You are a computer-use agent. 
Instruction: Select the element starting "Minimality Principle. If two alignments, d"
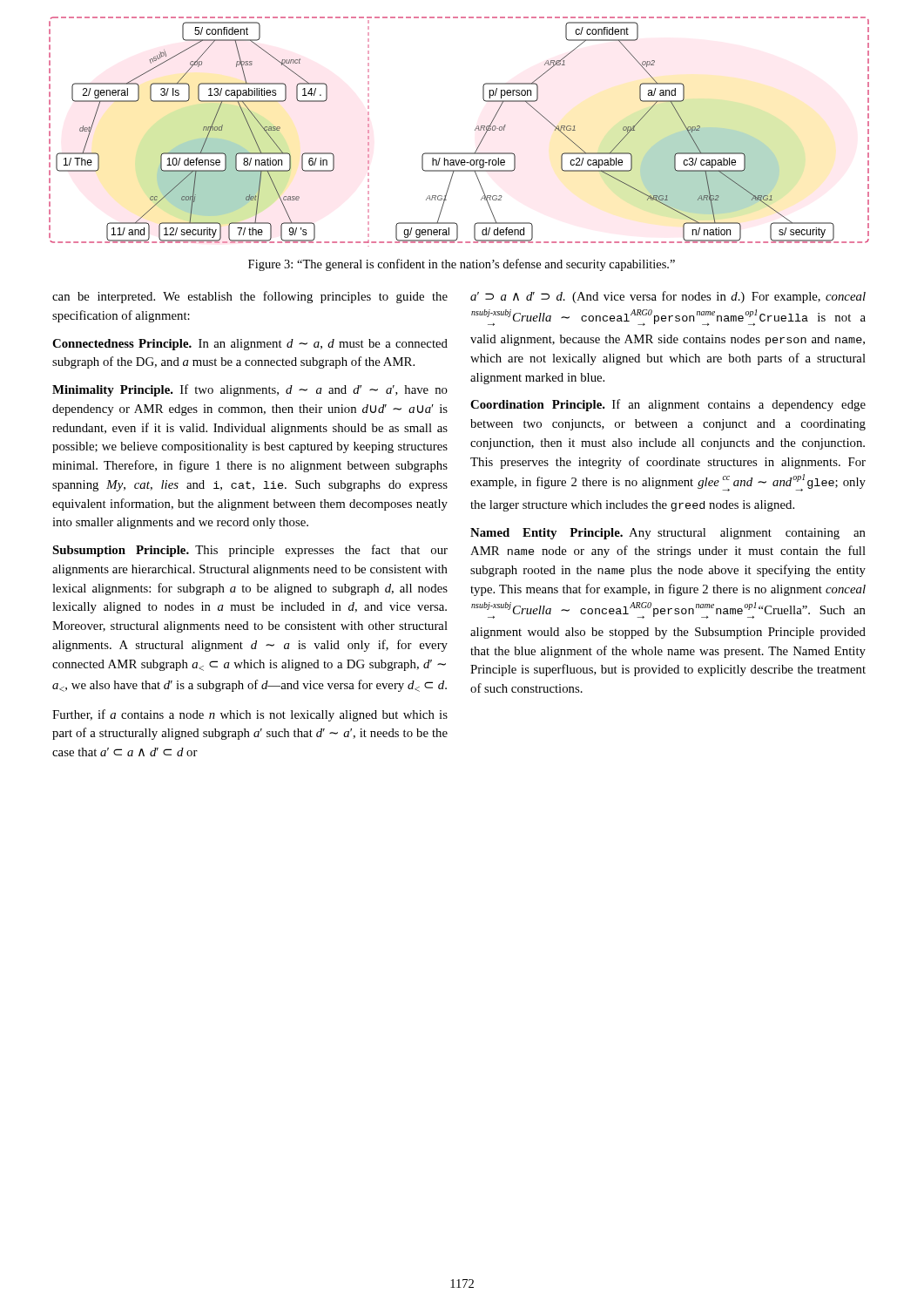pos(250,456)
